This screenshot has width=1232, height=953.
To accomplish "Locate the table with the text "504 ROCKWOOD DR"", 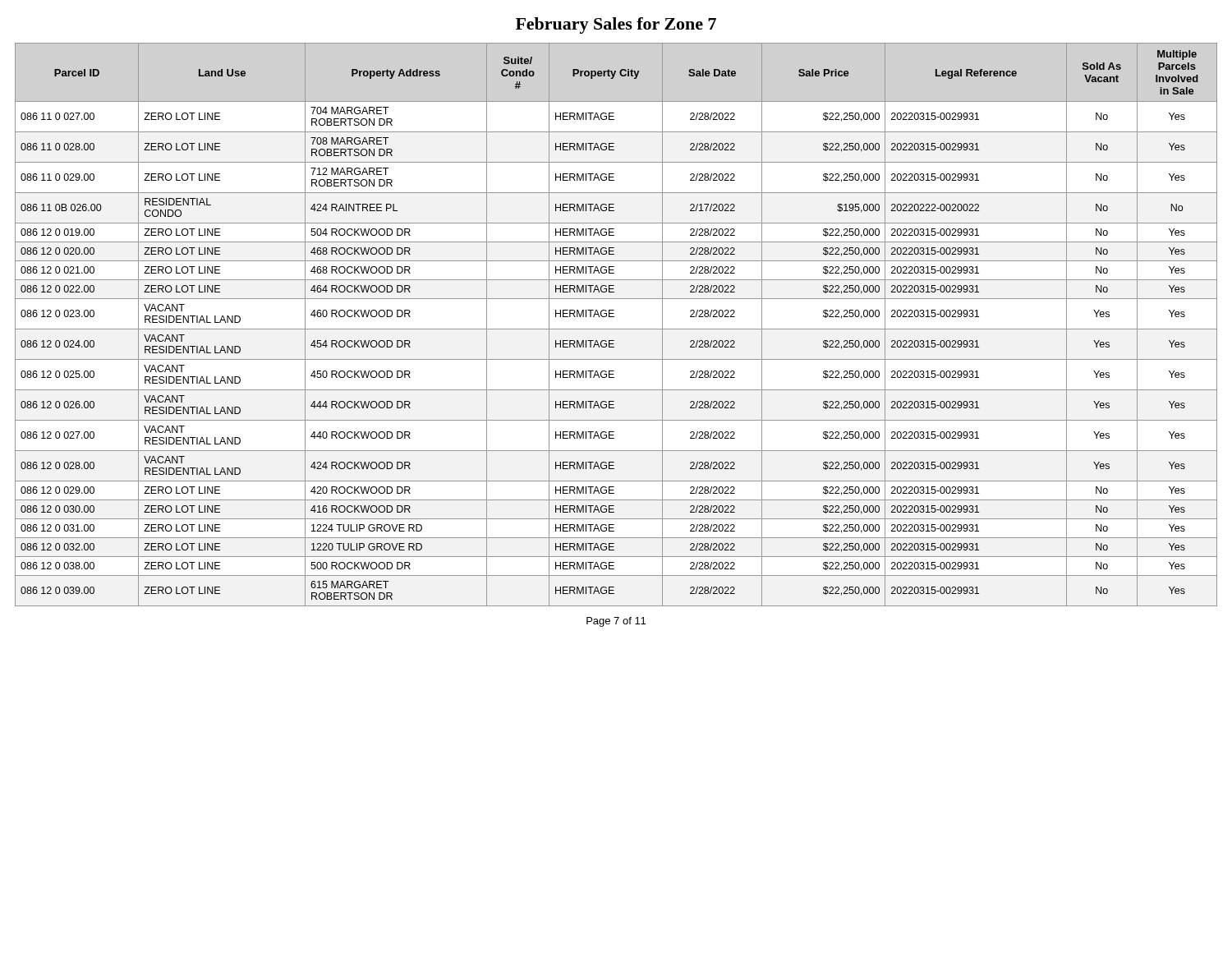I will pos(616,324).
